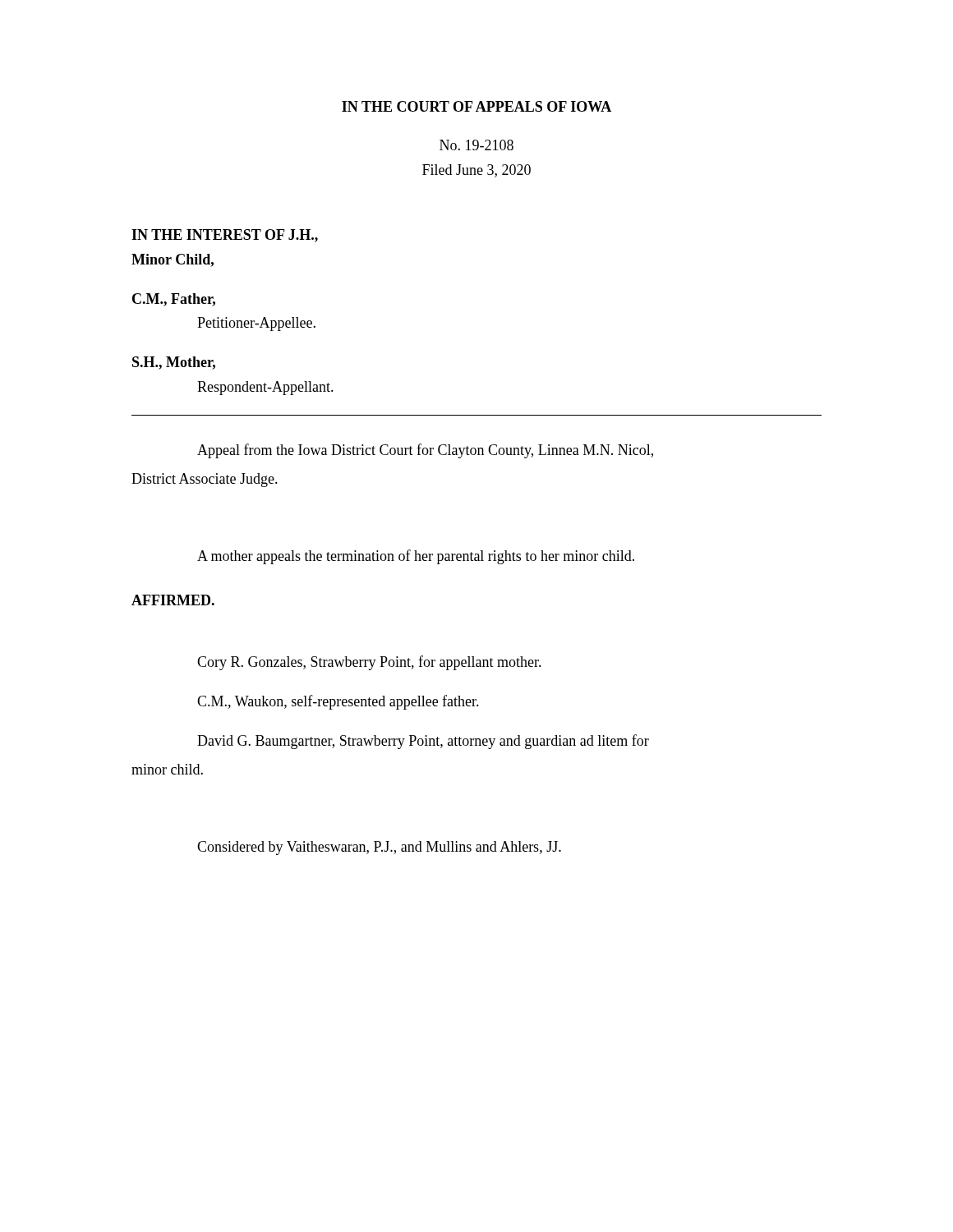Select the text block that says "David G. Baumgartner, Strawberry"
The height and width of the screenshot is (1232, 953).
(x=509, y=741)
